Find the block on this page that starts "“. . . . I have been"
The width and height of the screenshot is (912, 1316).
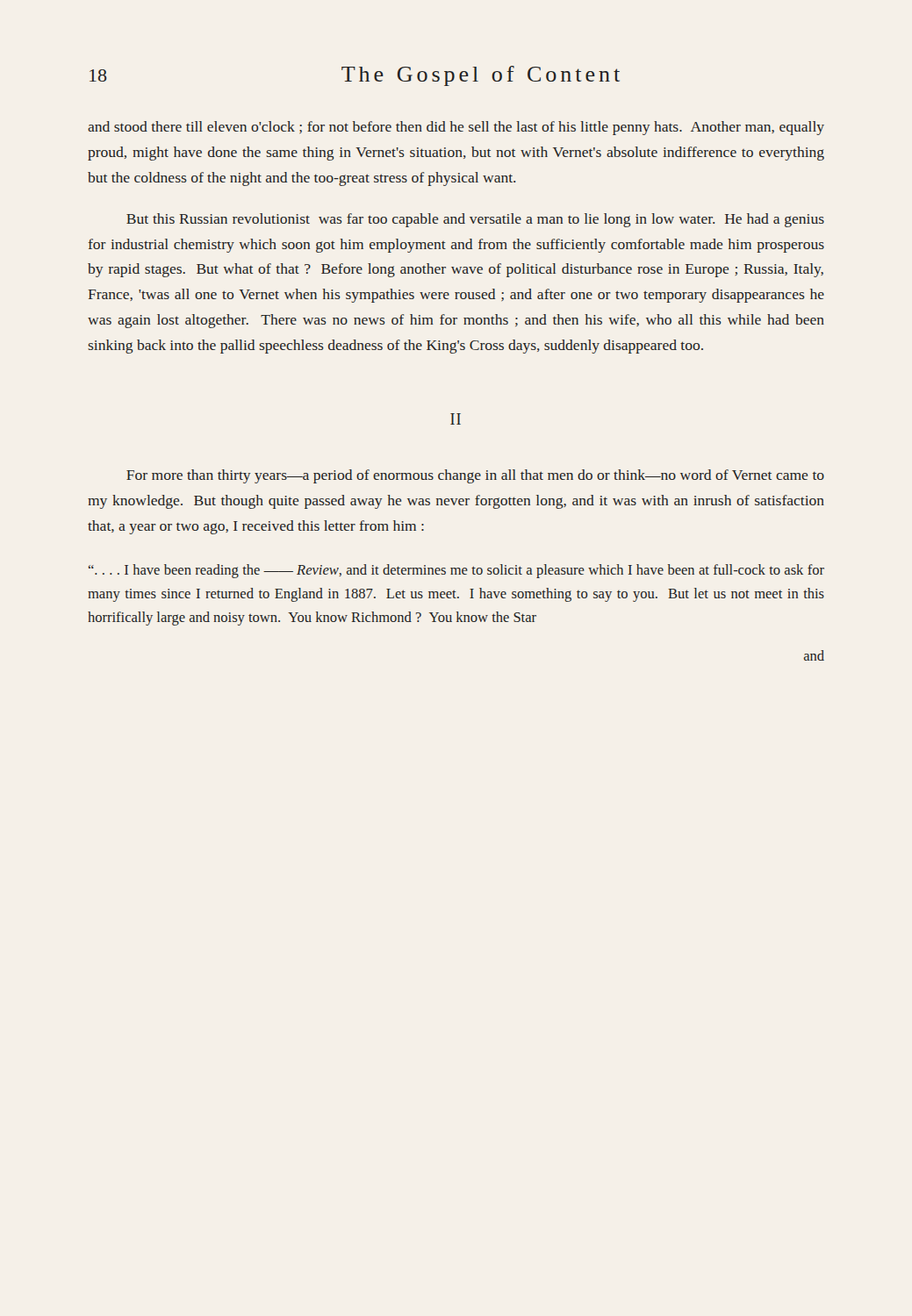456,613
